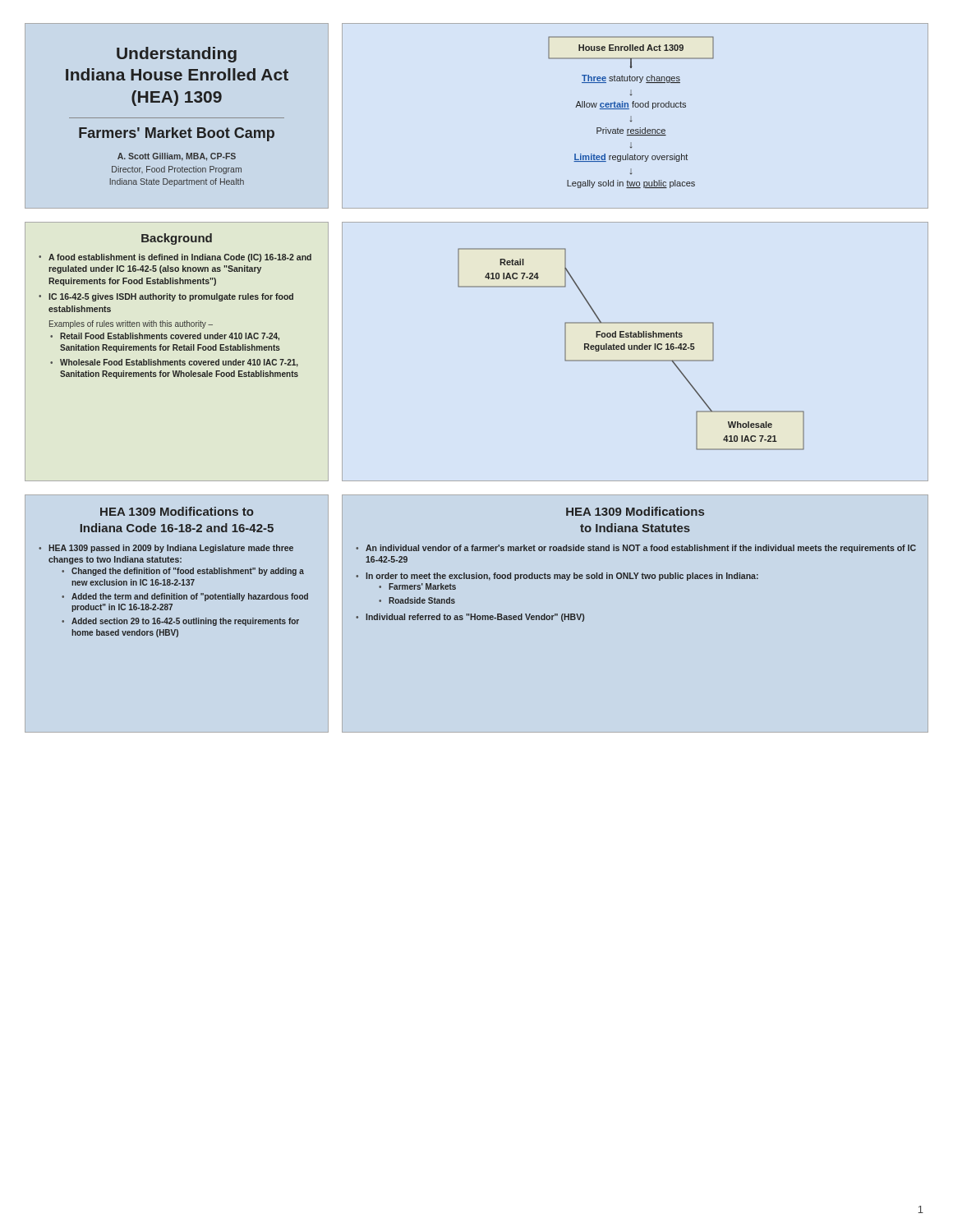Locate the title

pos(177,116)
